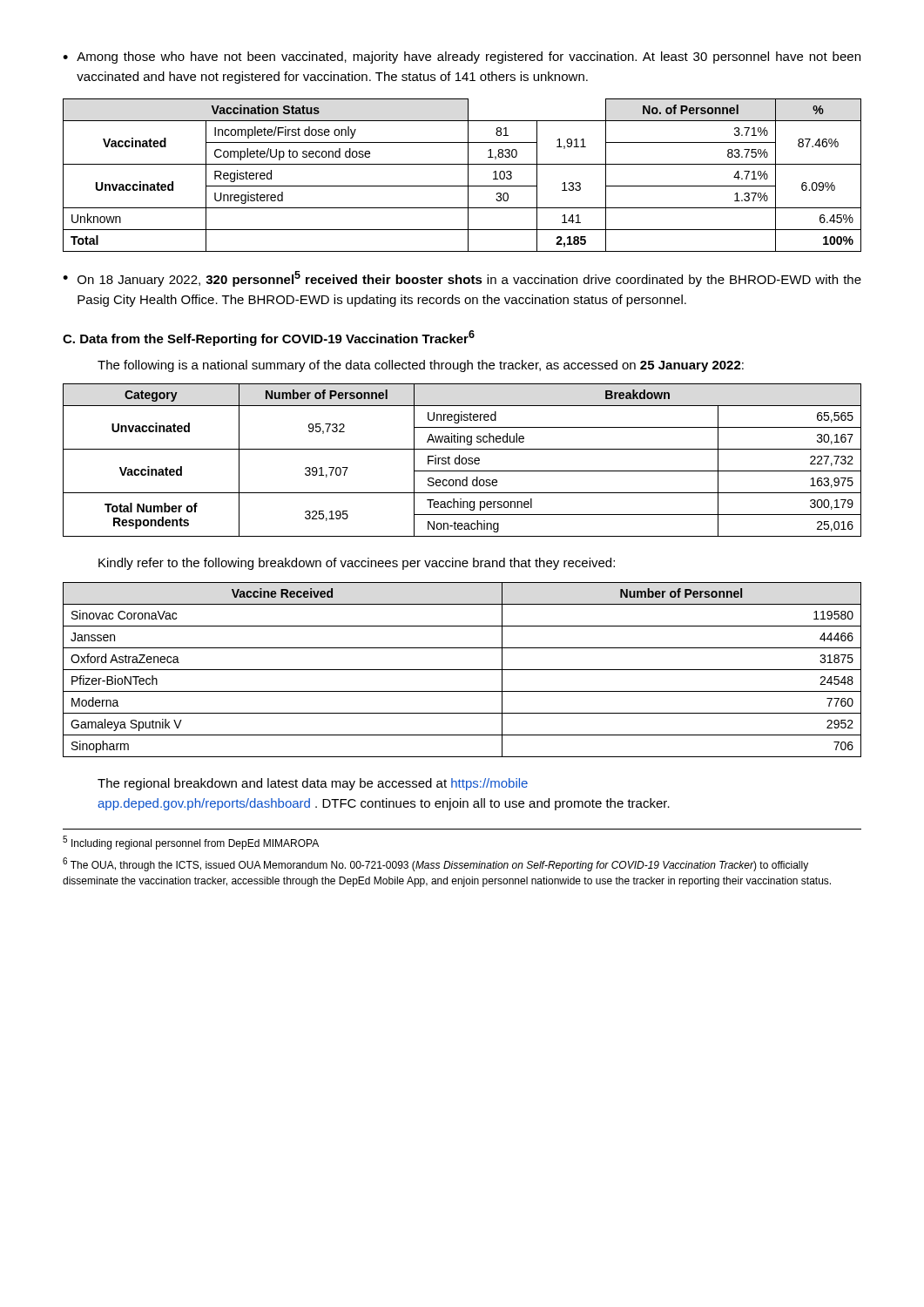The width and height of the screenshot is (924, 1307).
Task: Locate the table with the text "Oxford AstraZeneca"
Action: pos(462,669)
